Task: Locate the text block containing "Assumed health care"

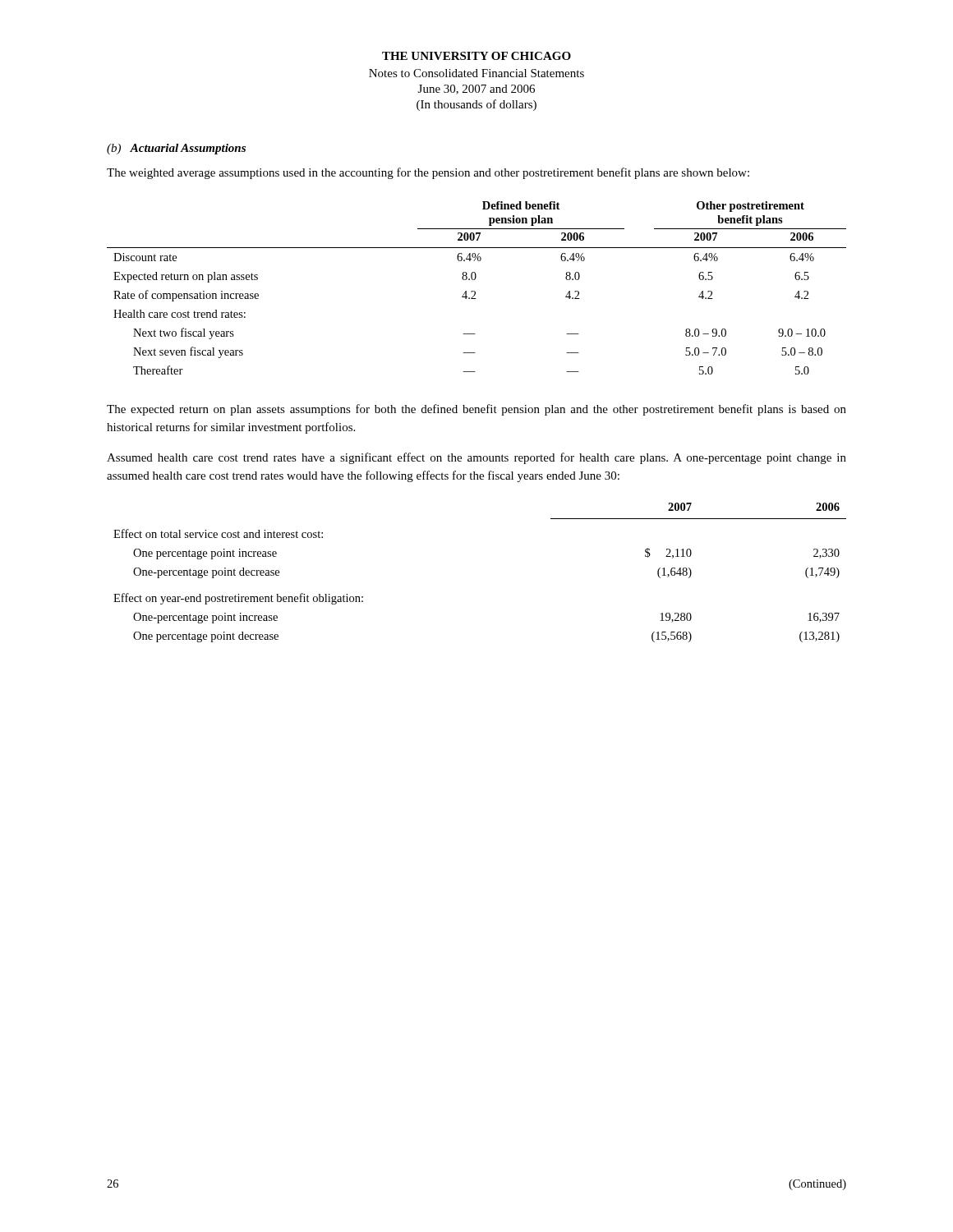Action: click(x=476, y=466)
